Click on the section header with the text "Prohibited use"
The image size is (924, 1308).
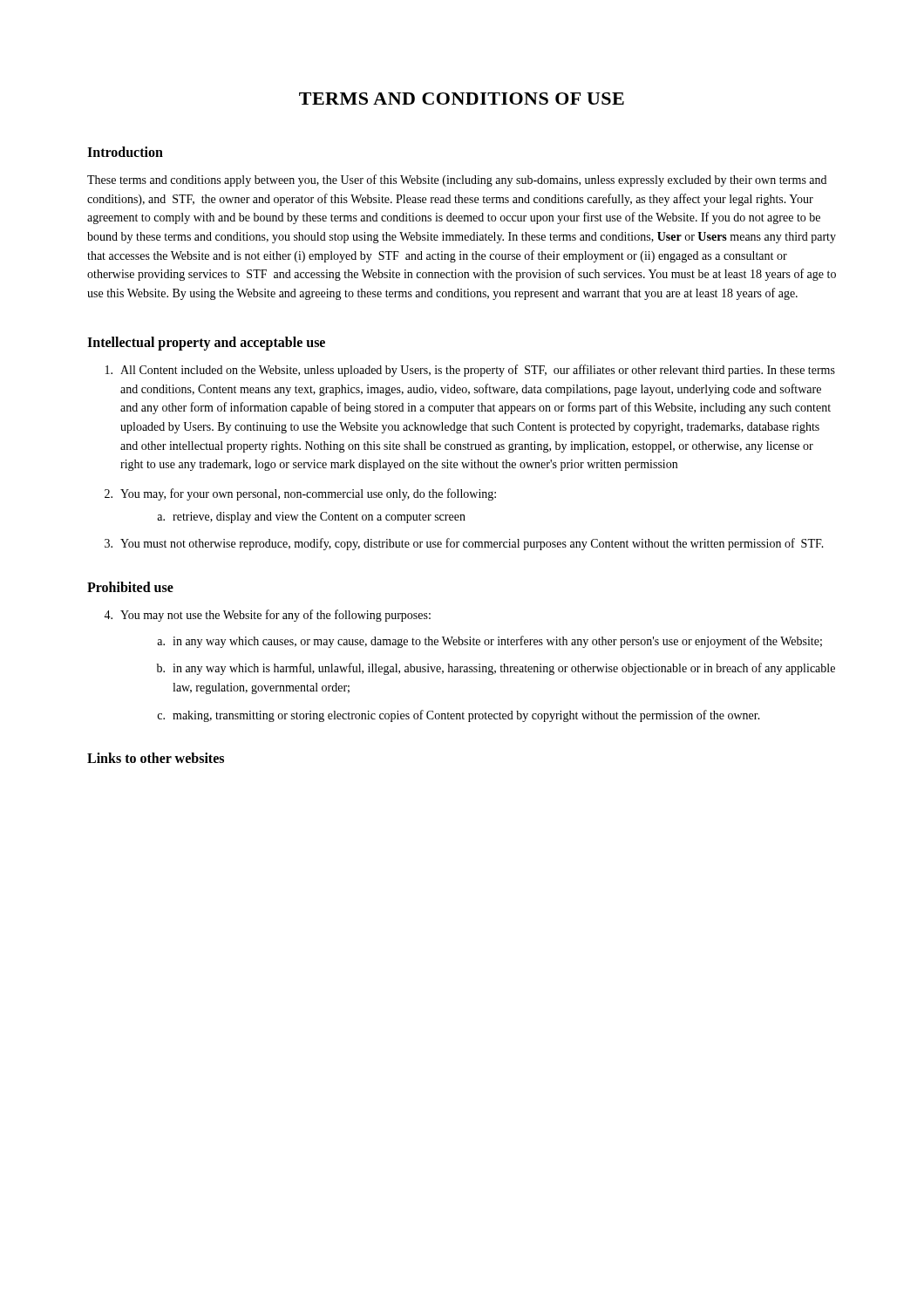(130, 587)
